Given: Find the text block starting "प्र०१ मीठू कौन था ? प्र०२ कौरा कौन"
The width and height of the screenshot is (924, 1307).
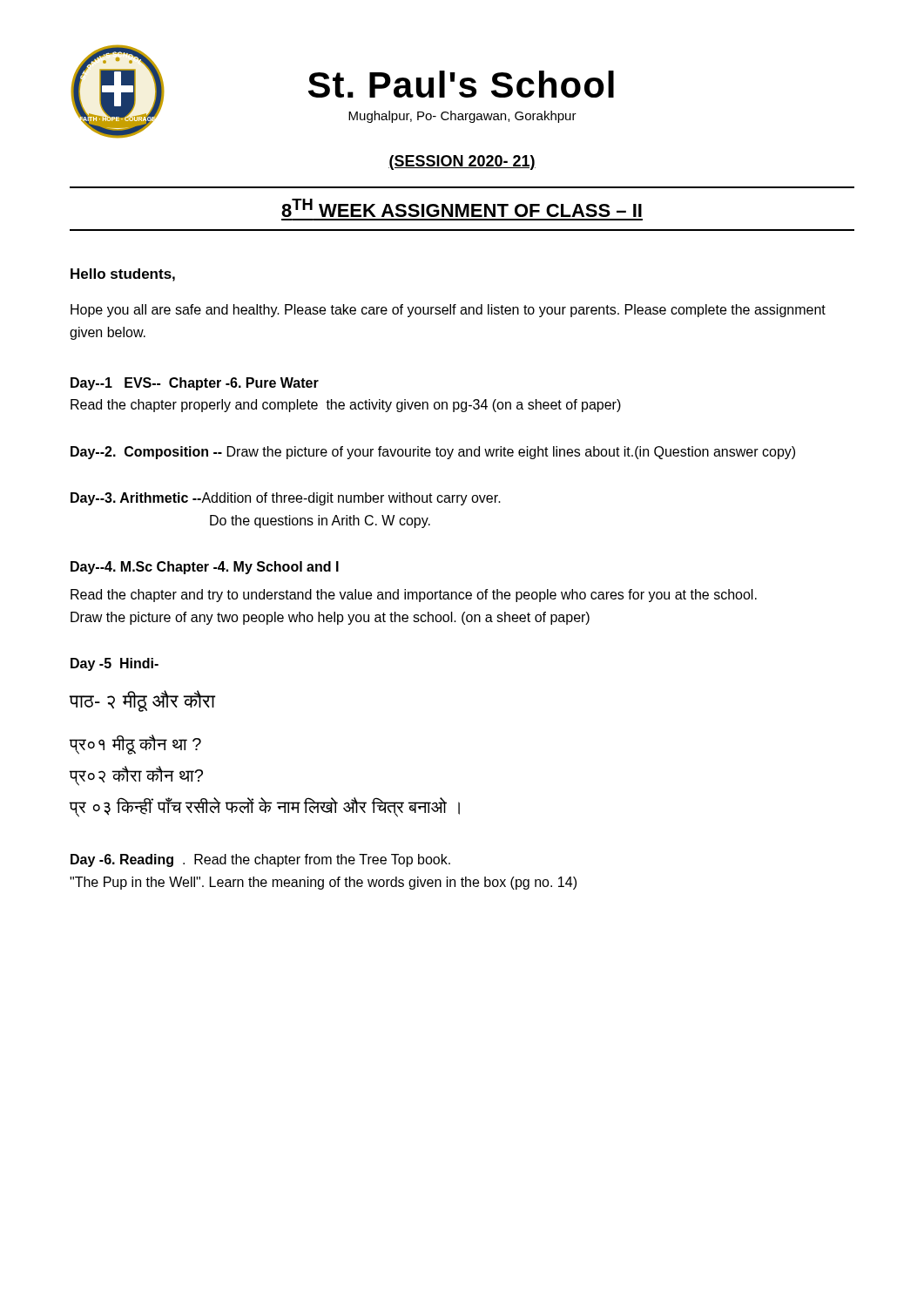Looking at the screenshot, I should 135,745.
